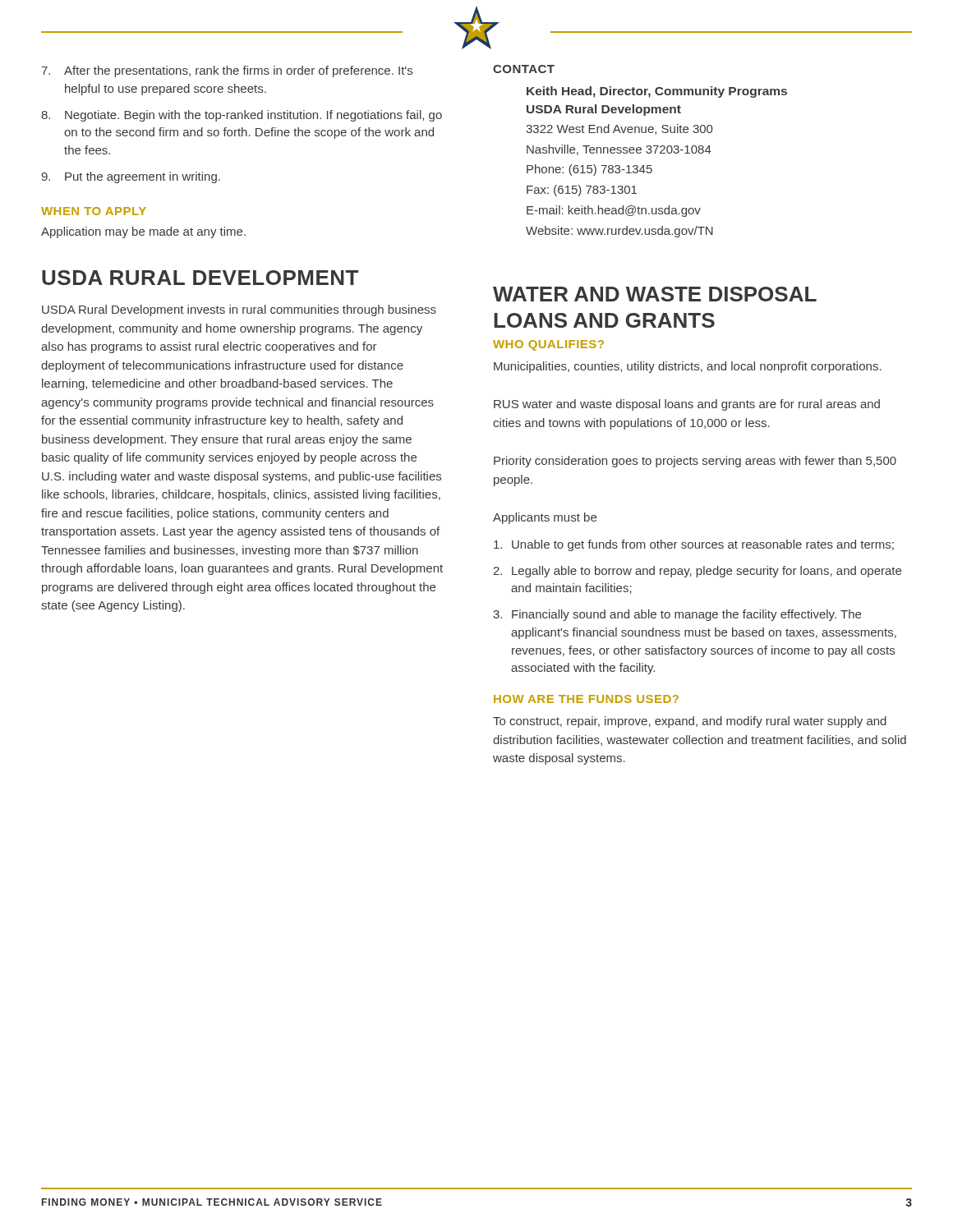Click on the list item that says "3. Financially sound and able to manage"
953x1232 pixels.
coord(702,641)
